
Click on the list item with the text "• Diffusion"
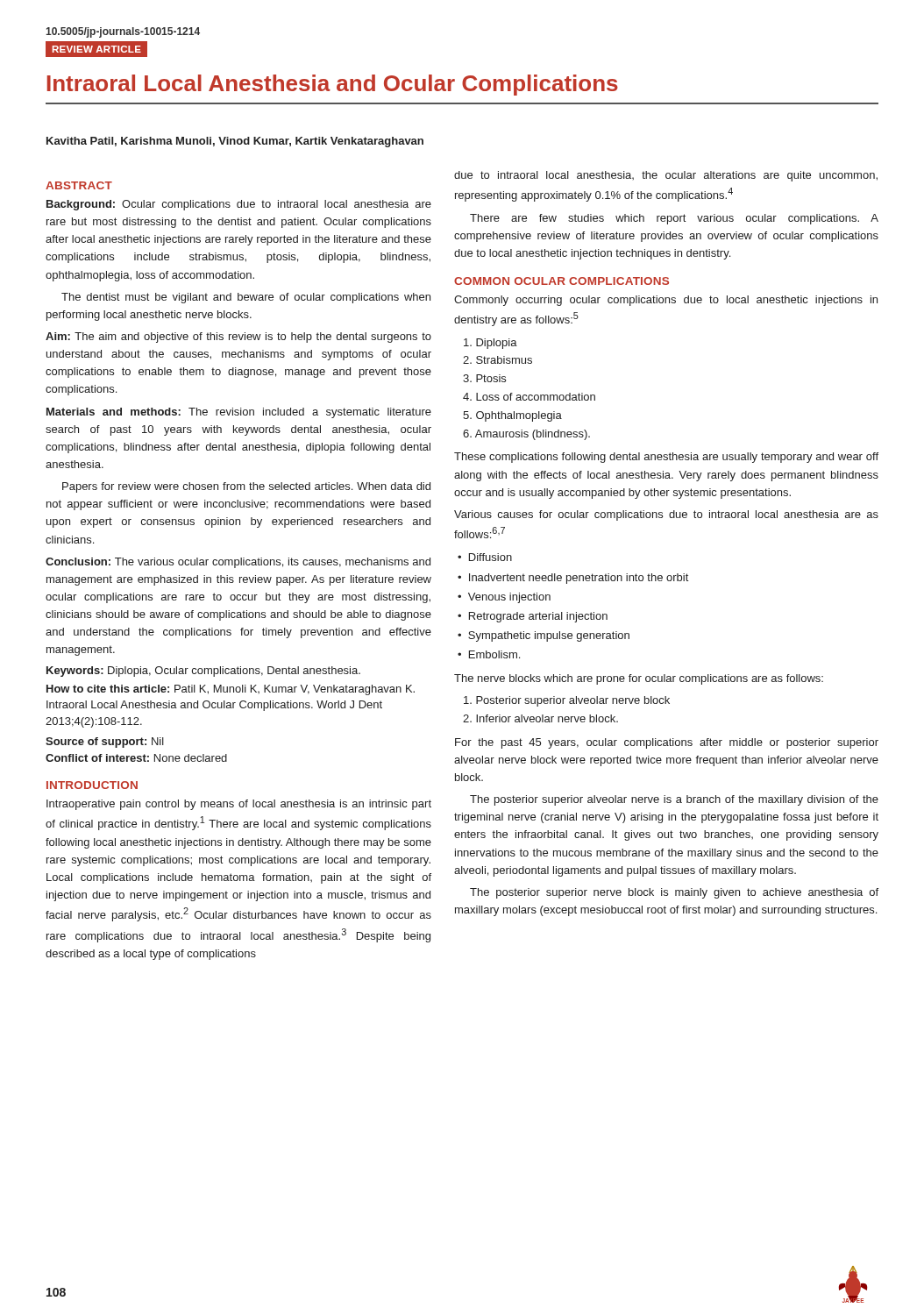tap(485, 558)
